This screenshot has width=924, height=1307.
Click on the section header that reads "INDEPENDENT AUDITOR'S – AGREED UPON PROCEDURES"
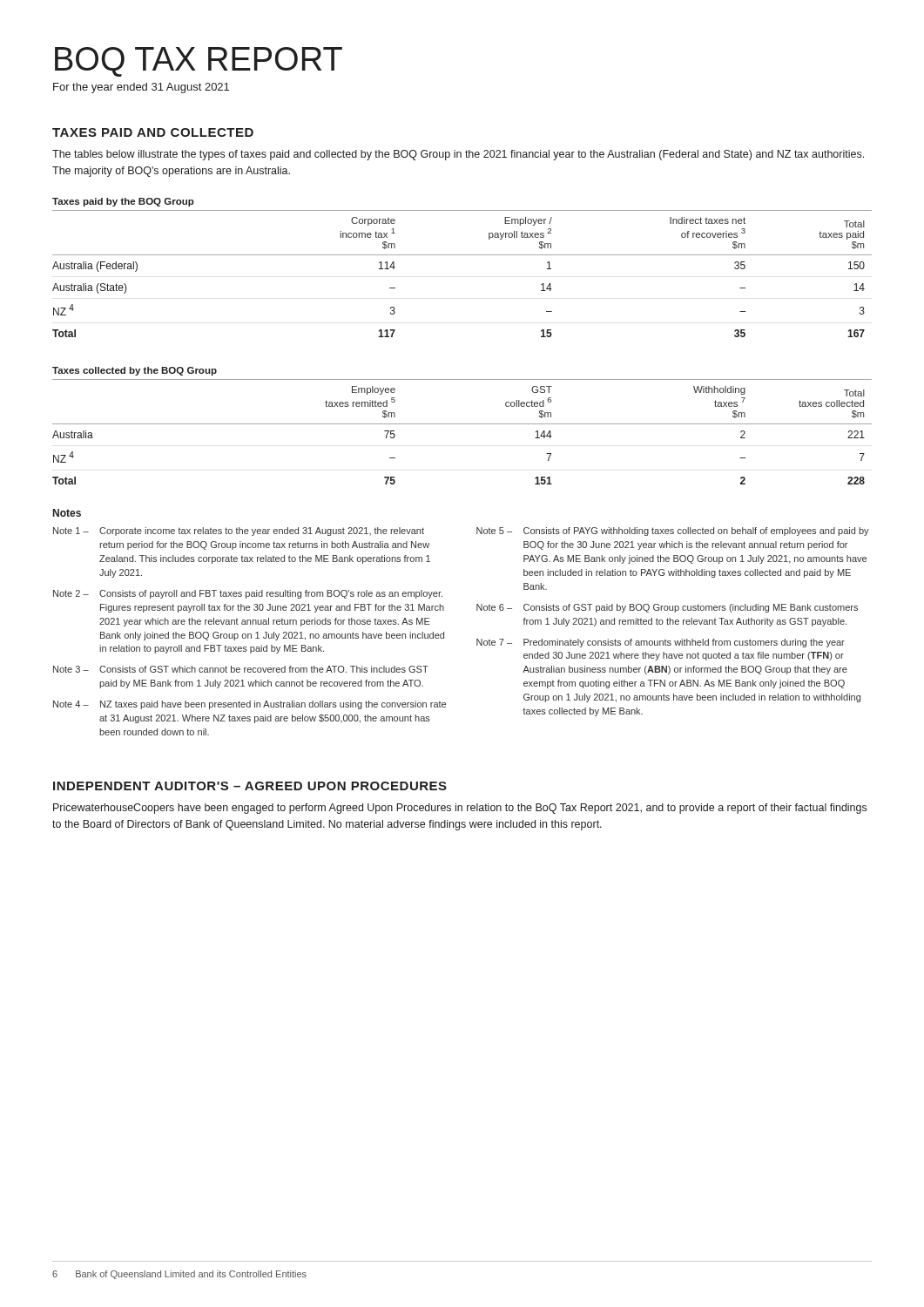tap(250, 786)
